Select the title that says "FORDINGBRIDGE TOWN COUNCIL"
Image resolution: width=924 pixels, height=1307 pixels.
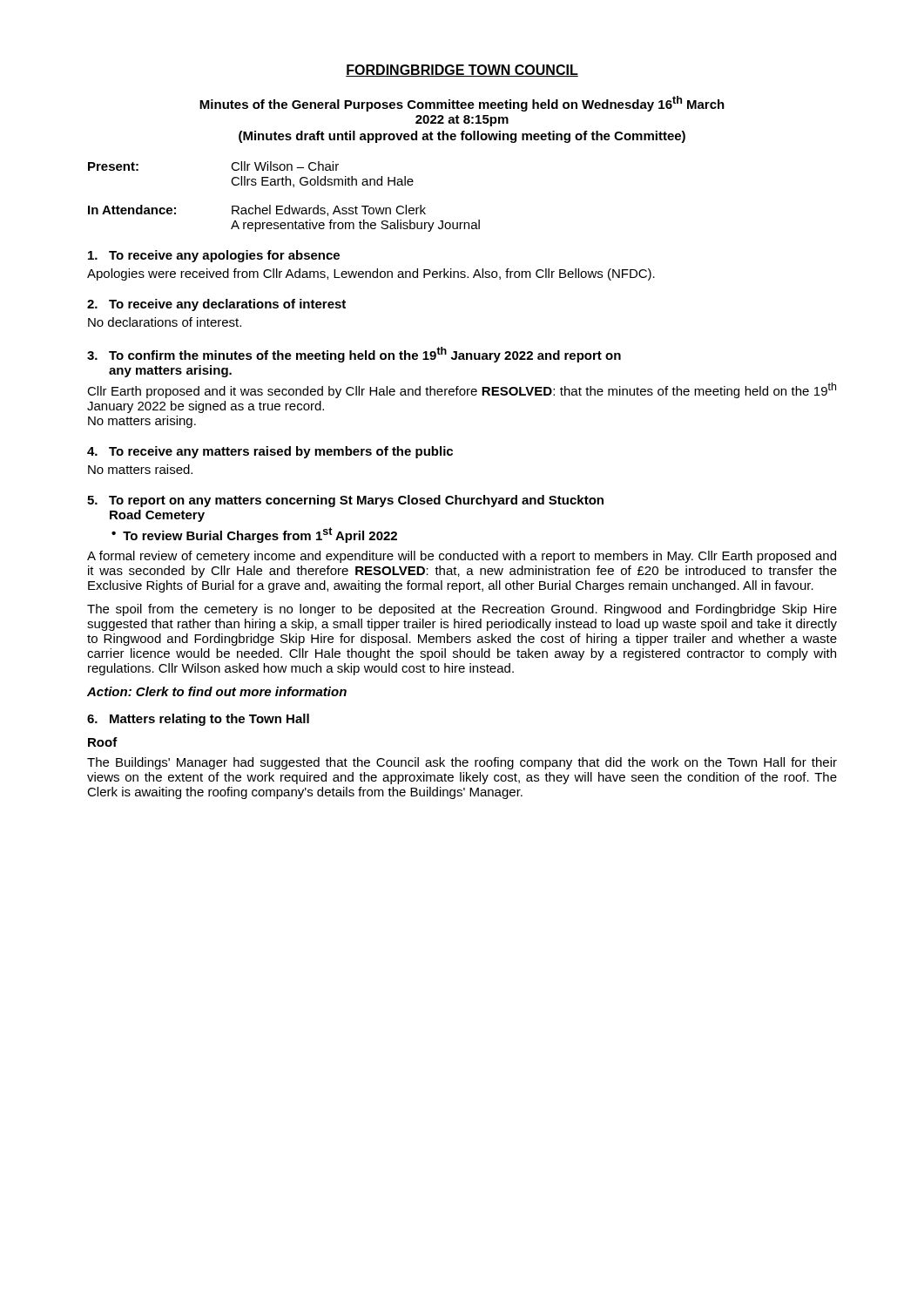pyautogui.click(x=462, y=71)
